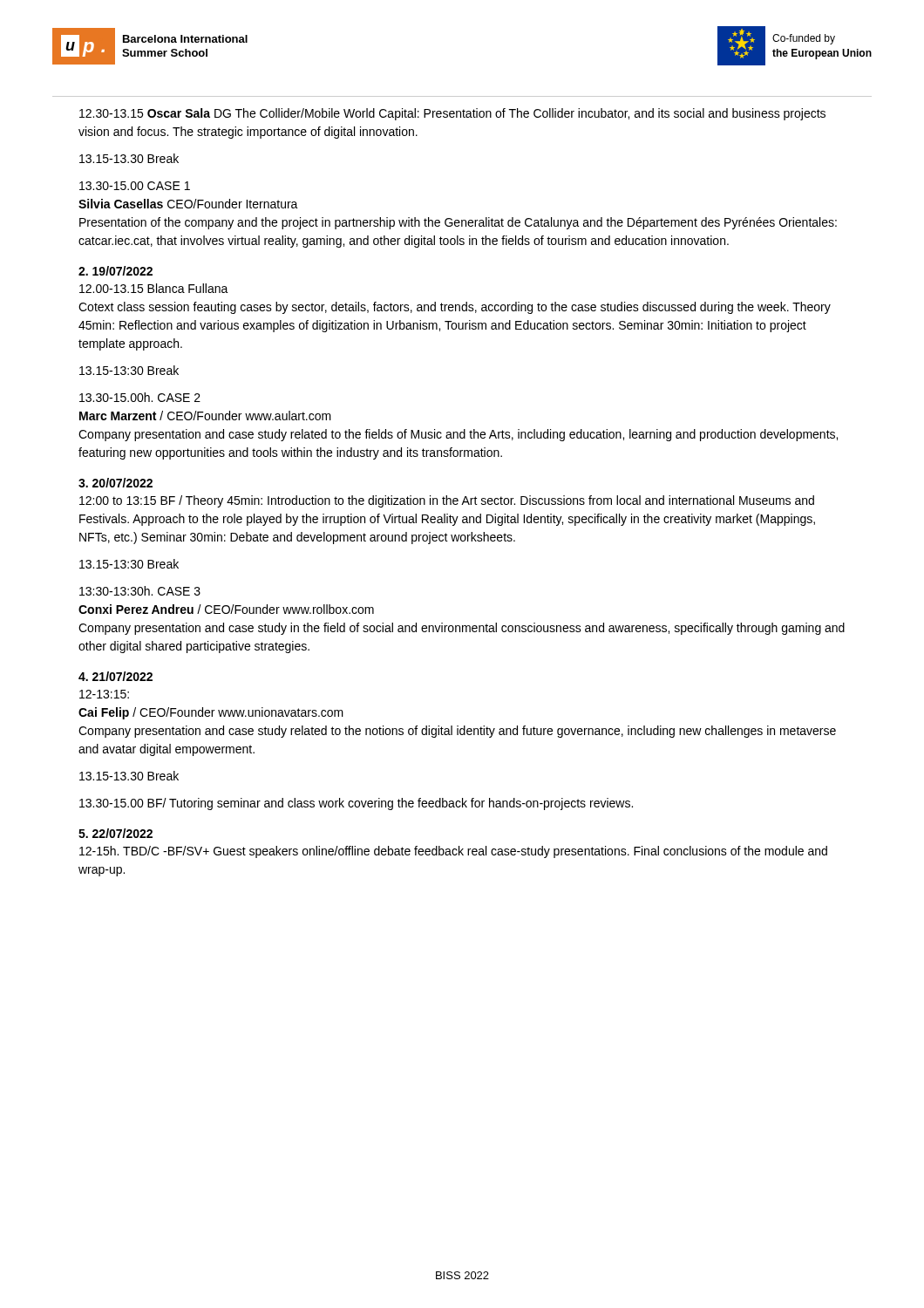924x1308 pixels.
Task: Locate the block of text that opens with "30-13.15 Oscar Sala"
Action: click(452, 122)
